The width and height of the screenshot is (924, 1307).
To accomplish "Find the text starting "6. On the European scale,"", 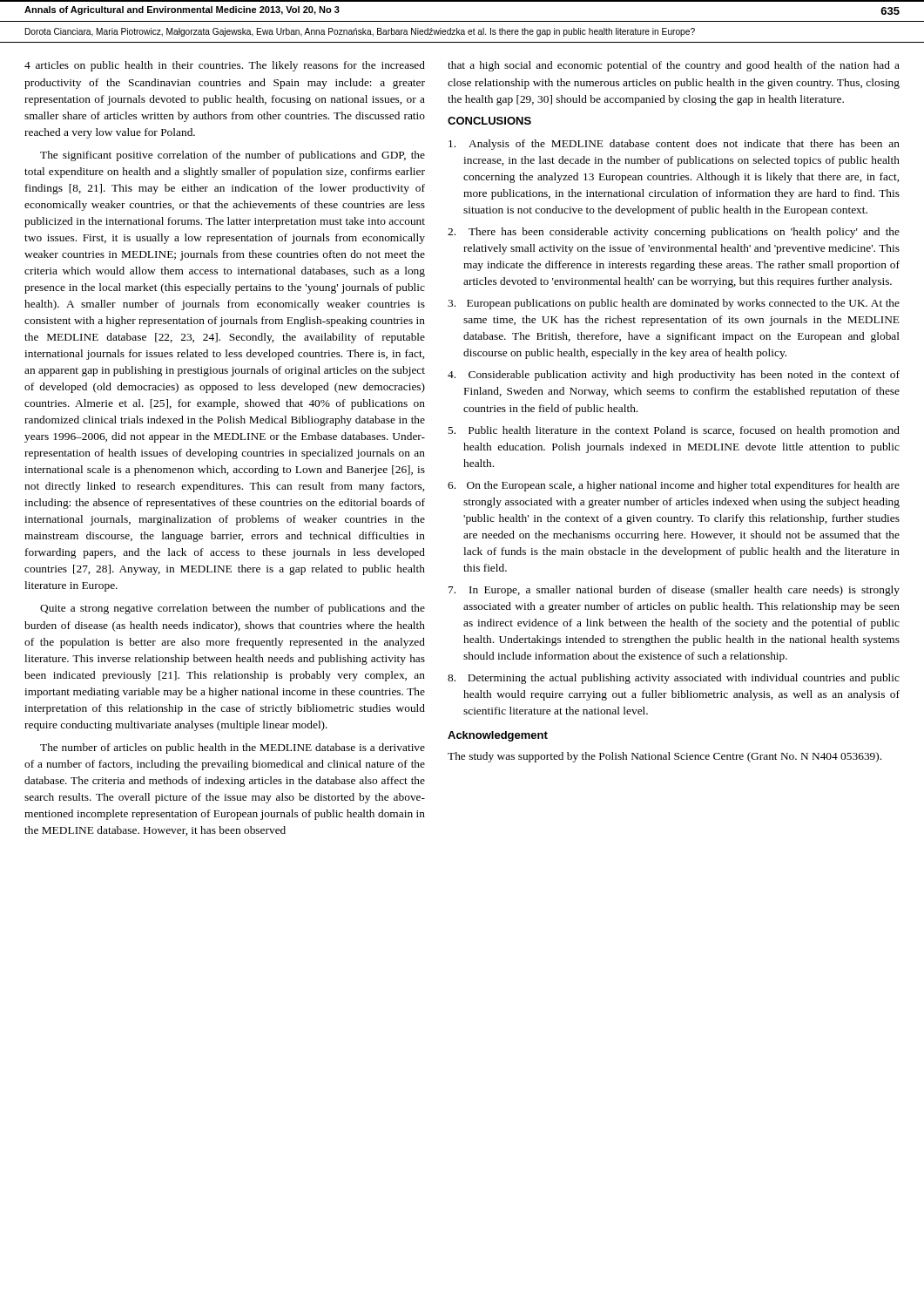I will click(674, 526).
